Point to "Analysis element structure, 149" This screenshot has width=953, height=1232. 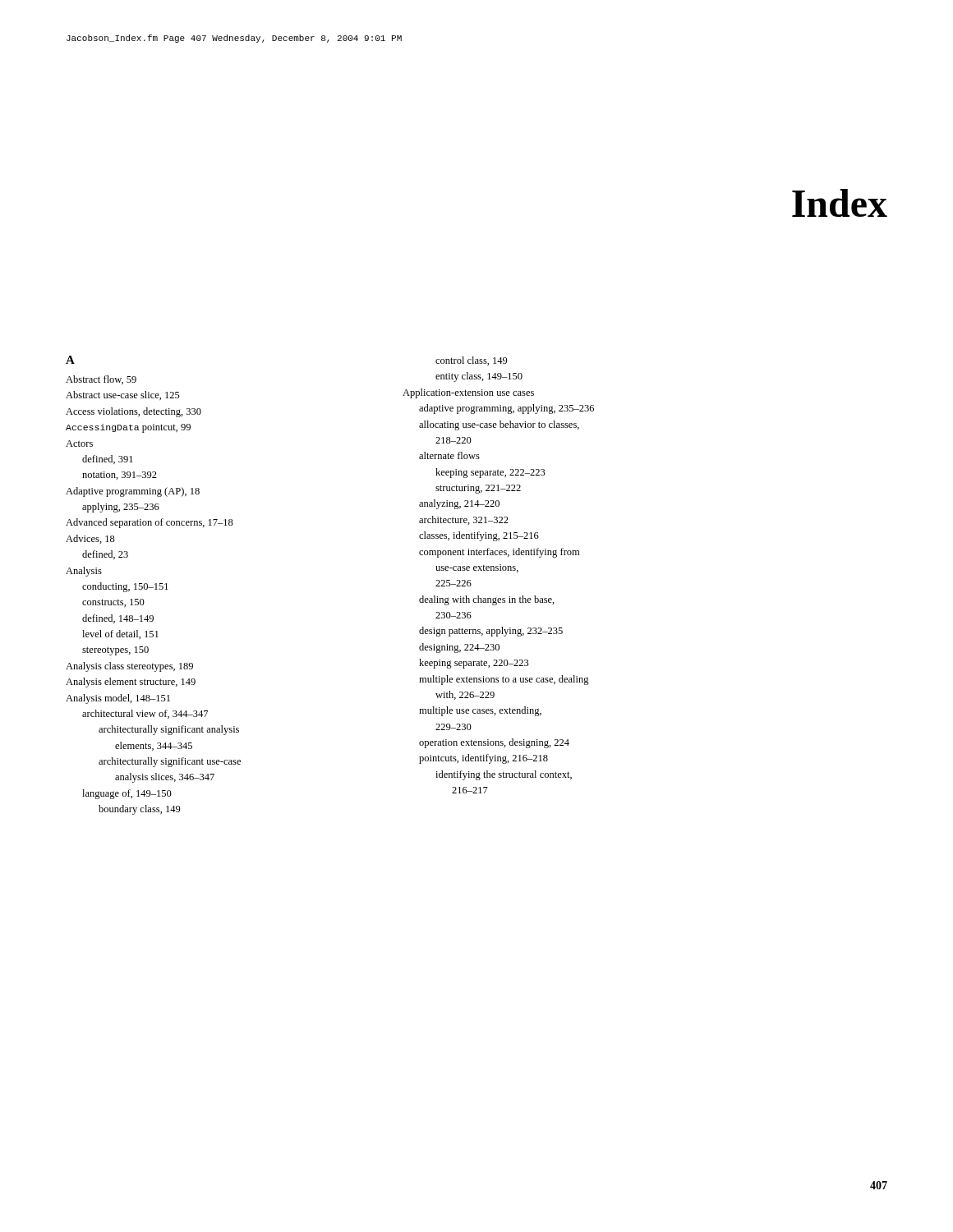(x=131, y=683)
